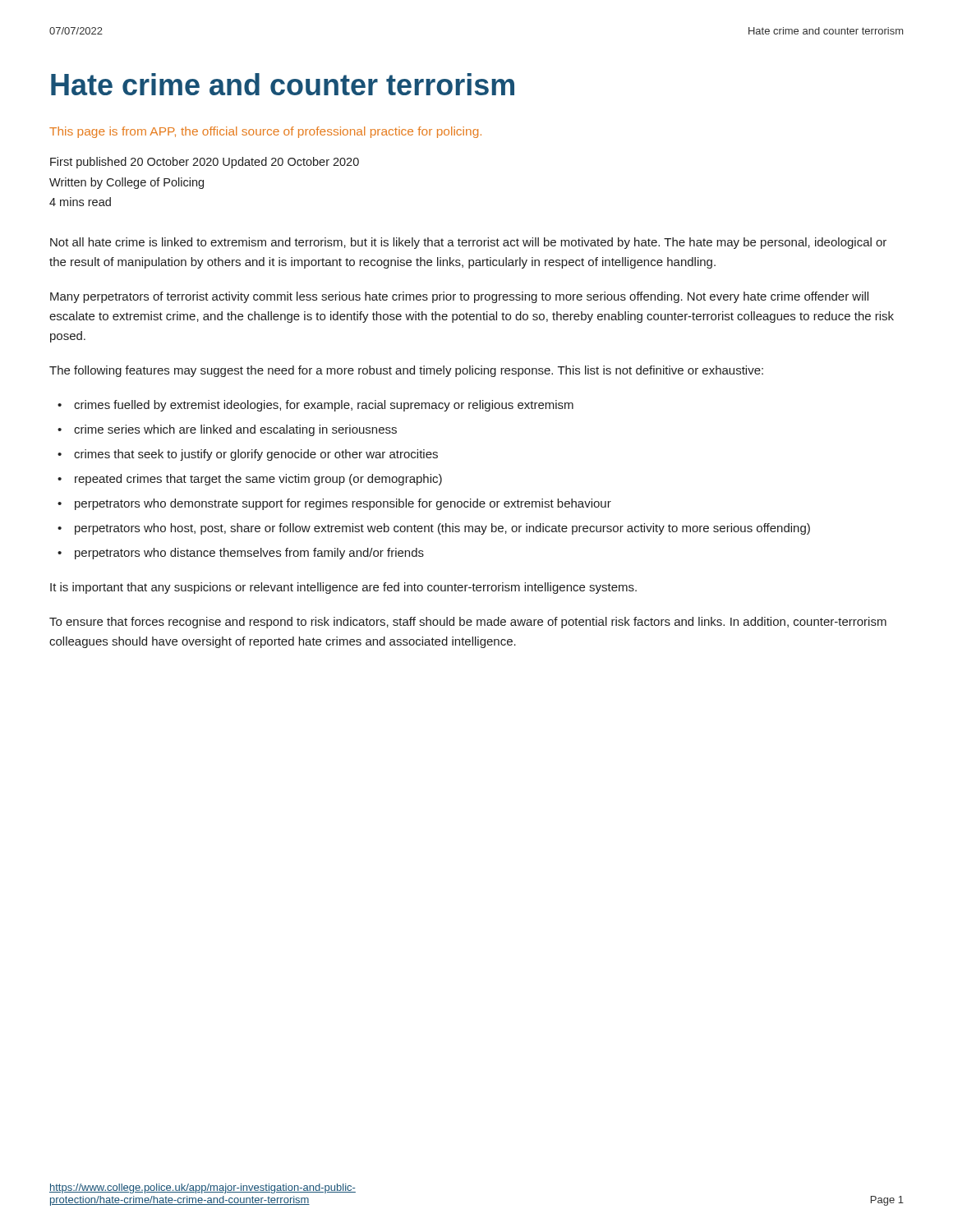Locate the block of text that opens with "crimes fuelled by extremist ideologies,"

coord(324,404)
